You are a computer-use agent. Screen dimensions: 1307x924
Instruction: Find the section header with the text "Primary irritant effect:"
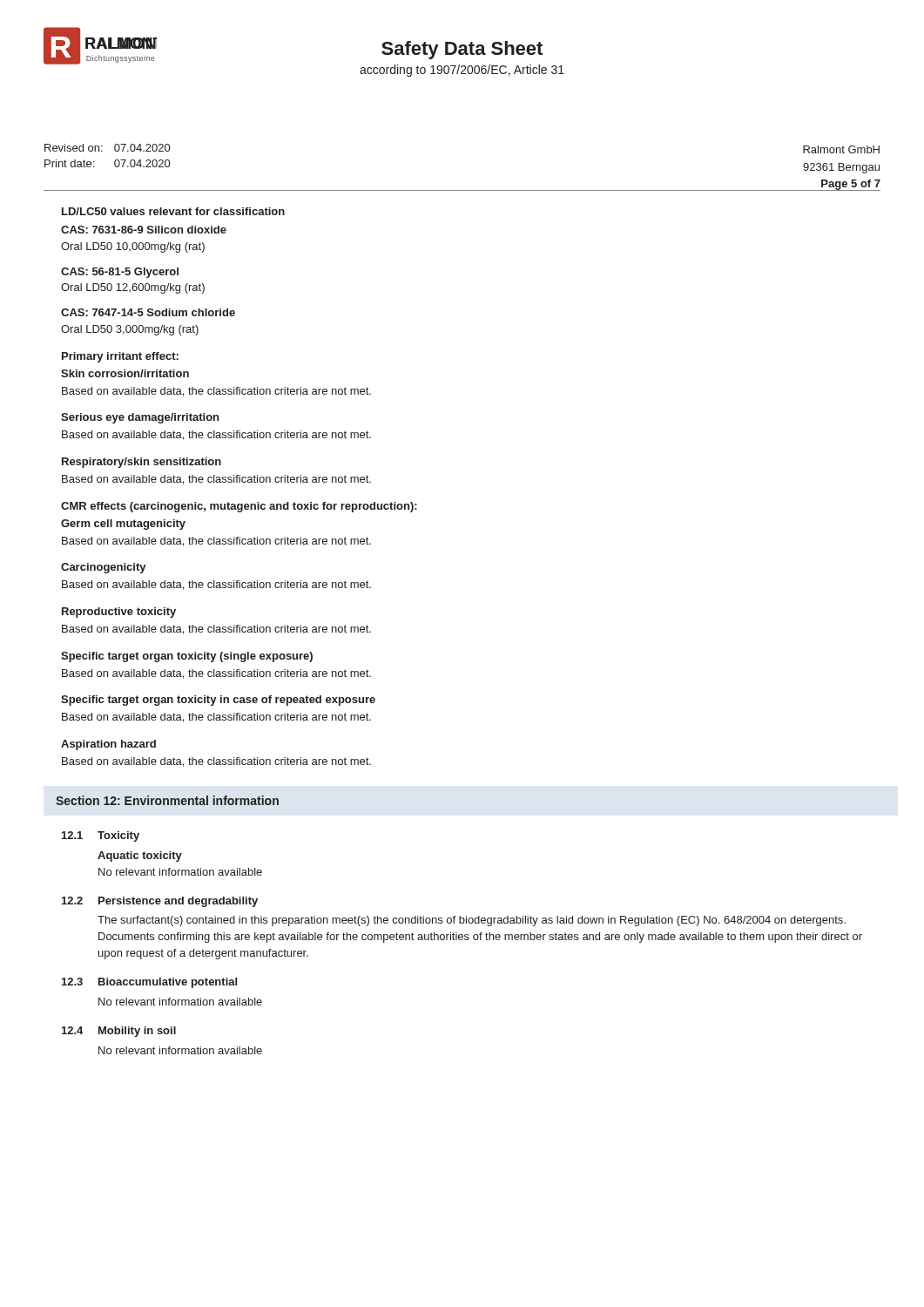point(120,356)
